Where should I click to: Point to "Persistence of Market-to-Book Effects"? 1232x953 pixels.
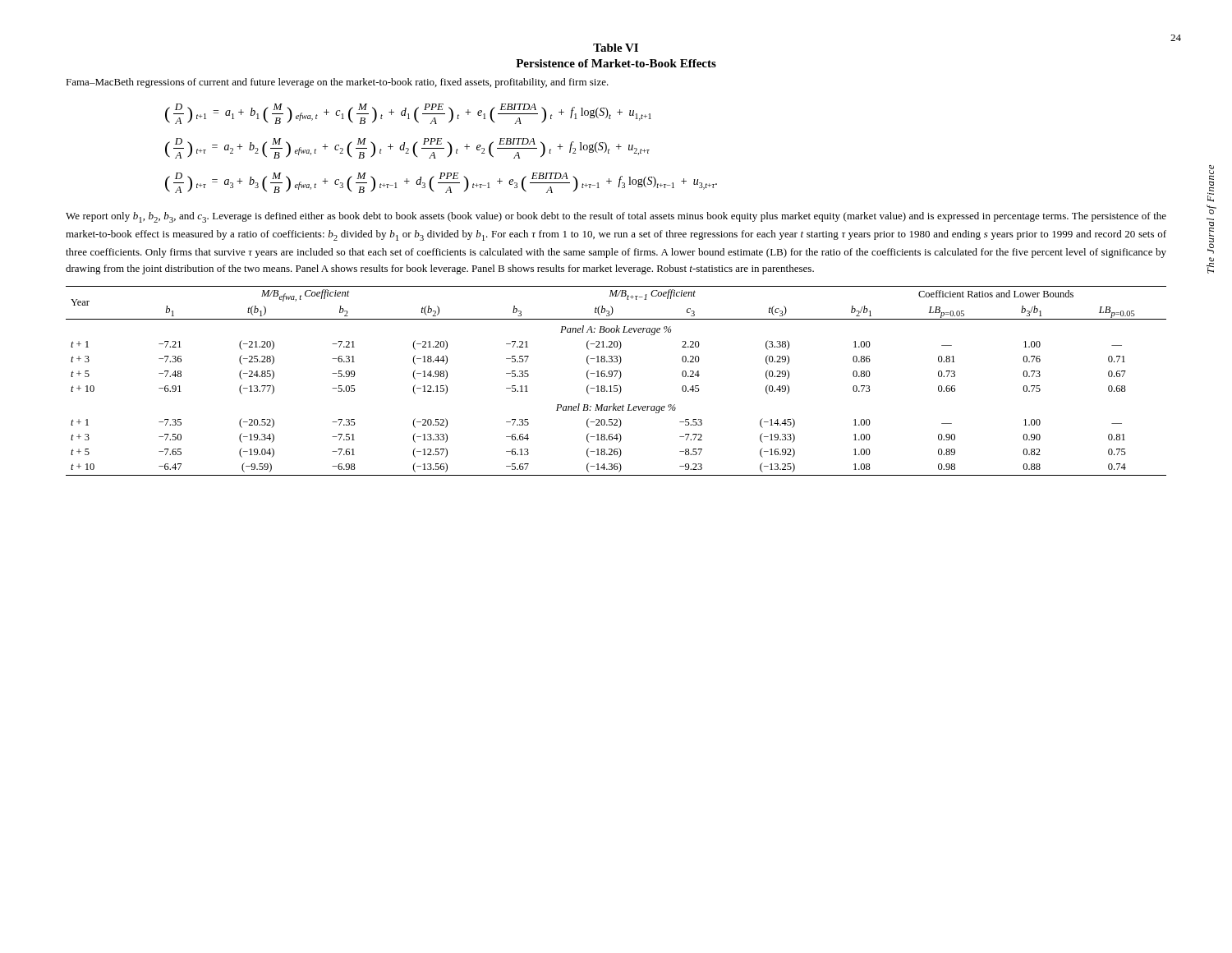(x=616, y=63)
